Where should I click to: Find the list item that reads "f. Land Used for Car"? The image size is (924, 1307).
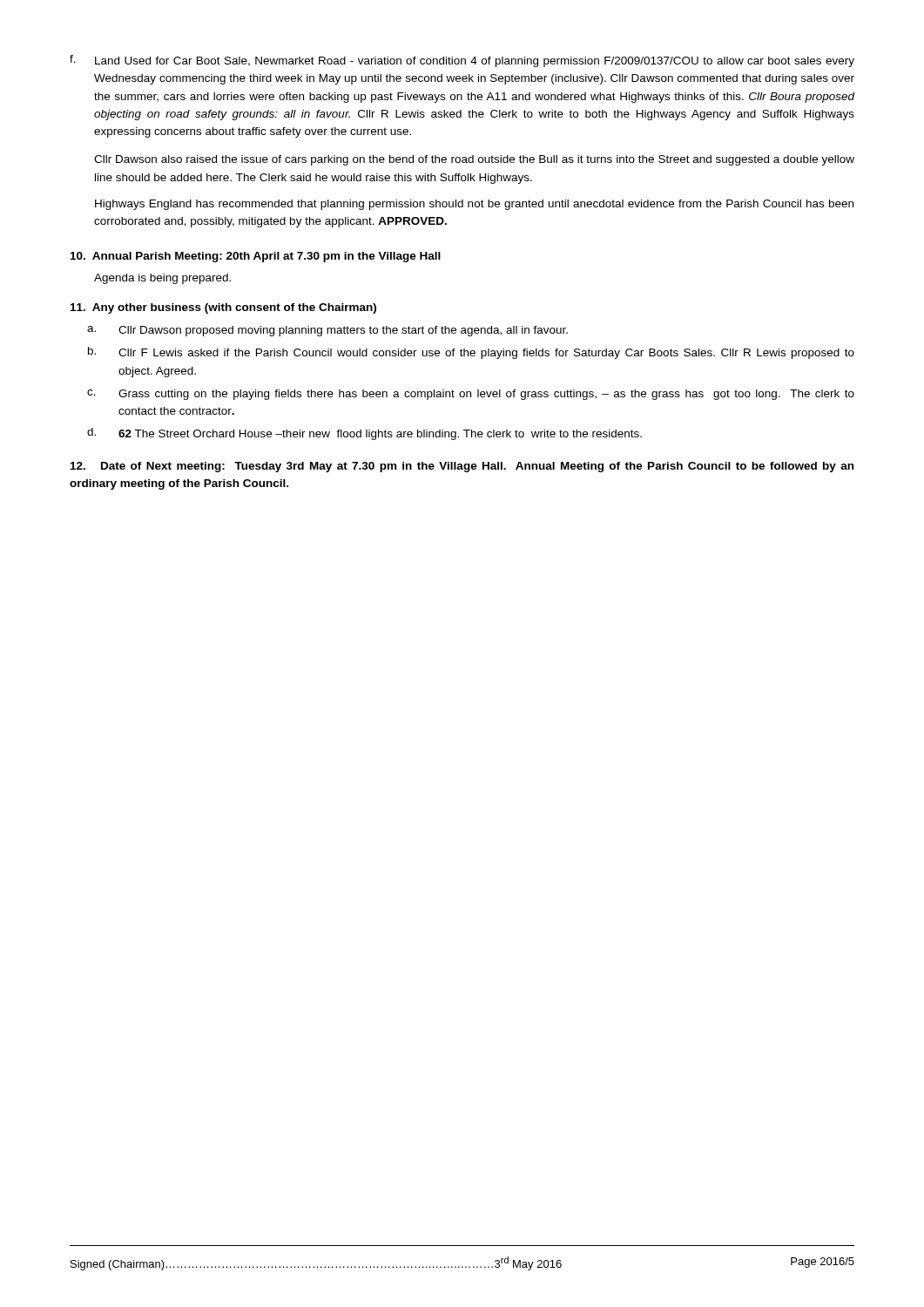tap(462, 96)
